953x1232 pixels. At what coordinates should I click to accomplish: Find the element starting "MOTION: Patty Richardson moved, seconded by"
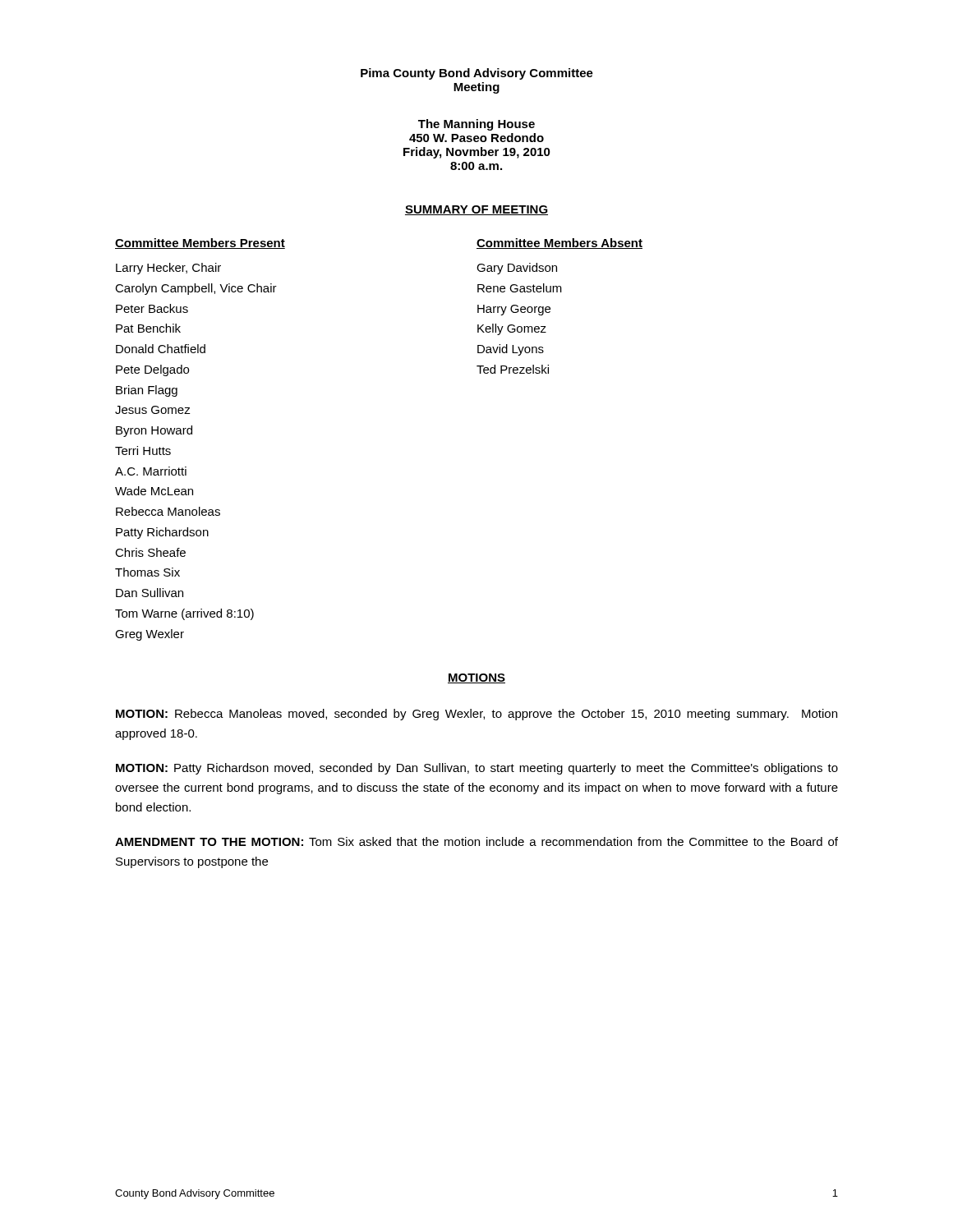point(476,787)
